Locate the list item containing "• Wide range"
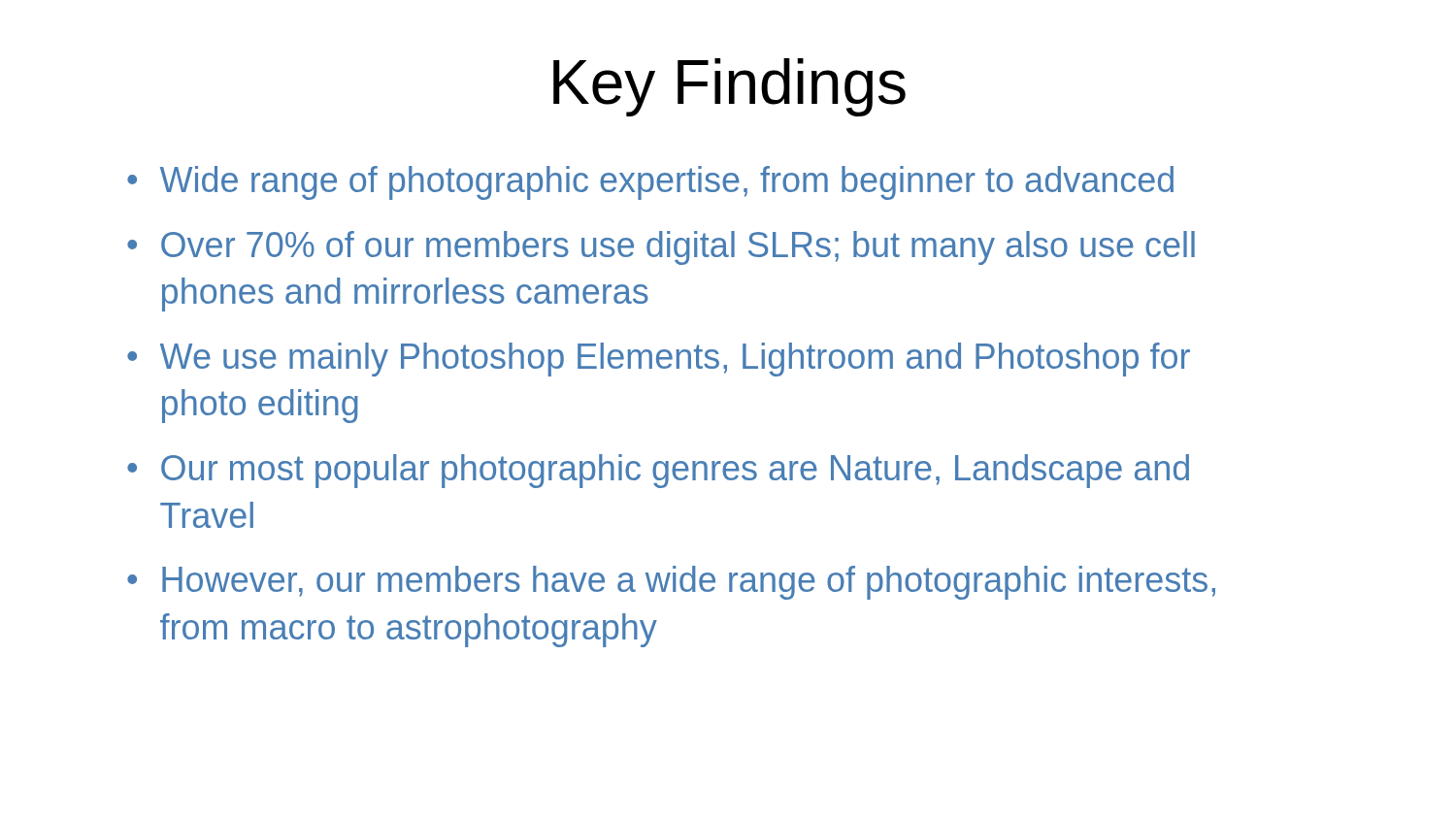This screenshot has width=1456, height=819. click(x=651, y=181)
